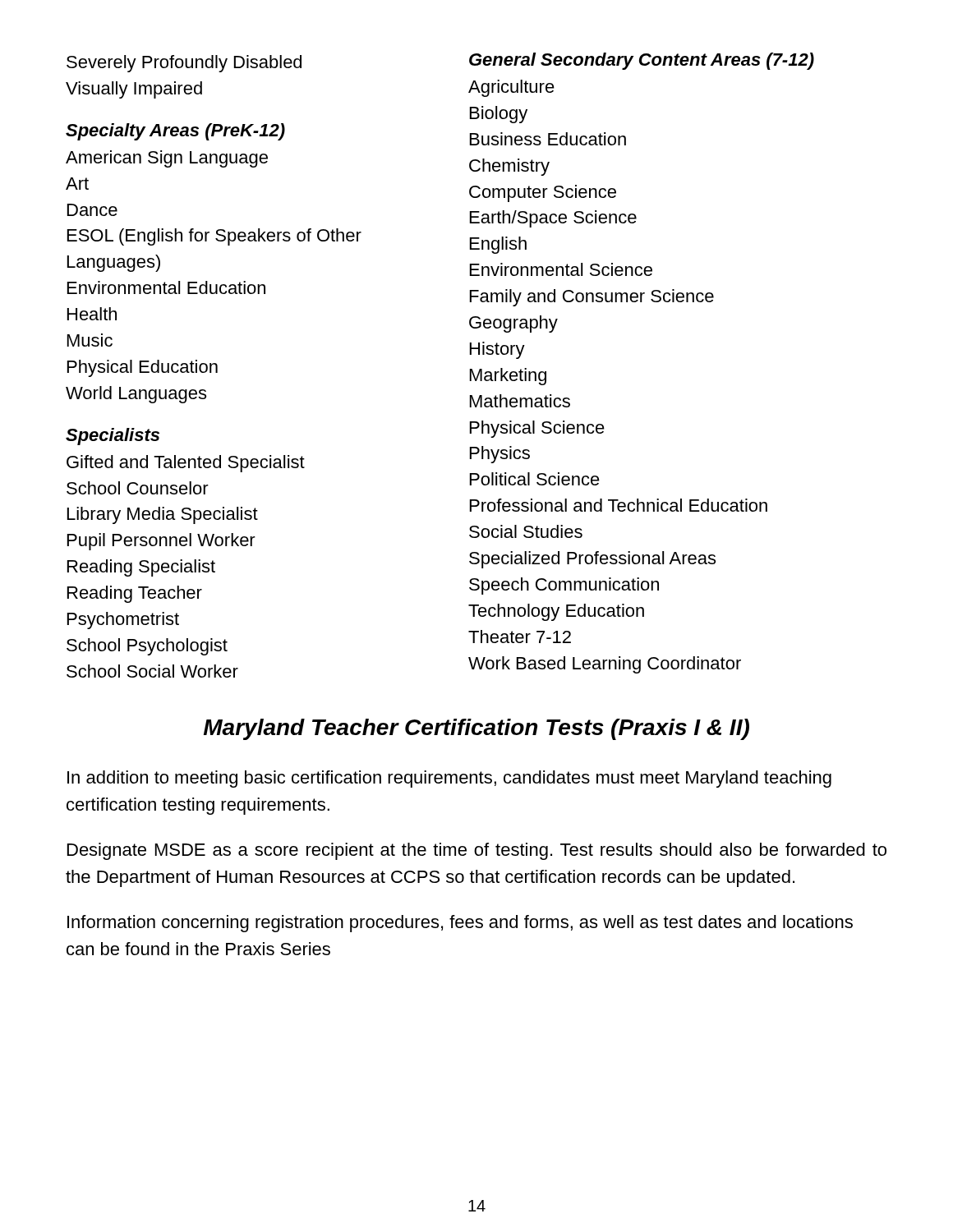The height and width of the screenshot is (1232, 953).
Task: Find the text starting "School Counselor"
Action: coord(137,488)
